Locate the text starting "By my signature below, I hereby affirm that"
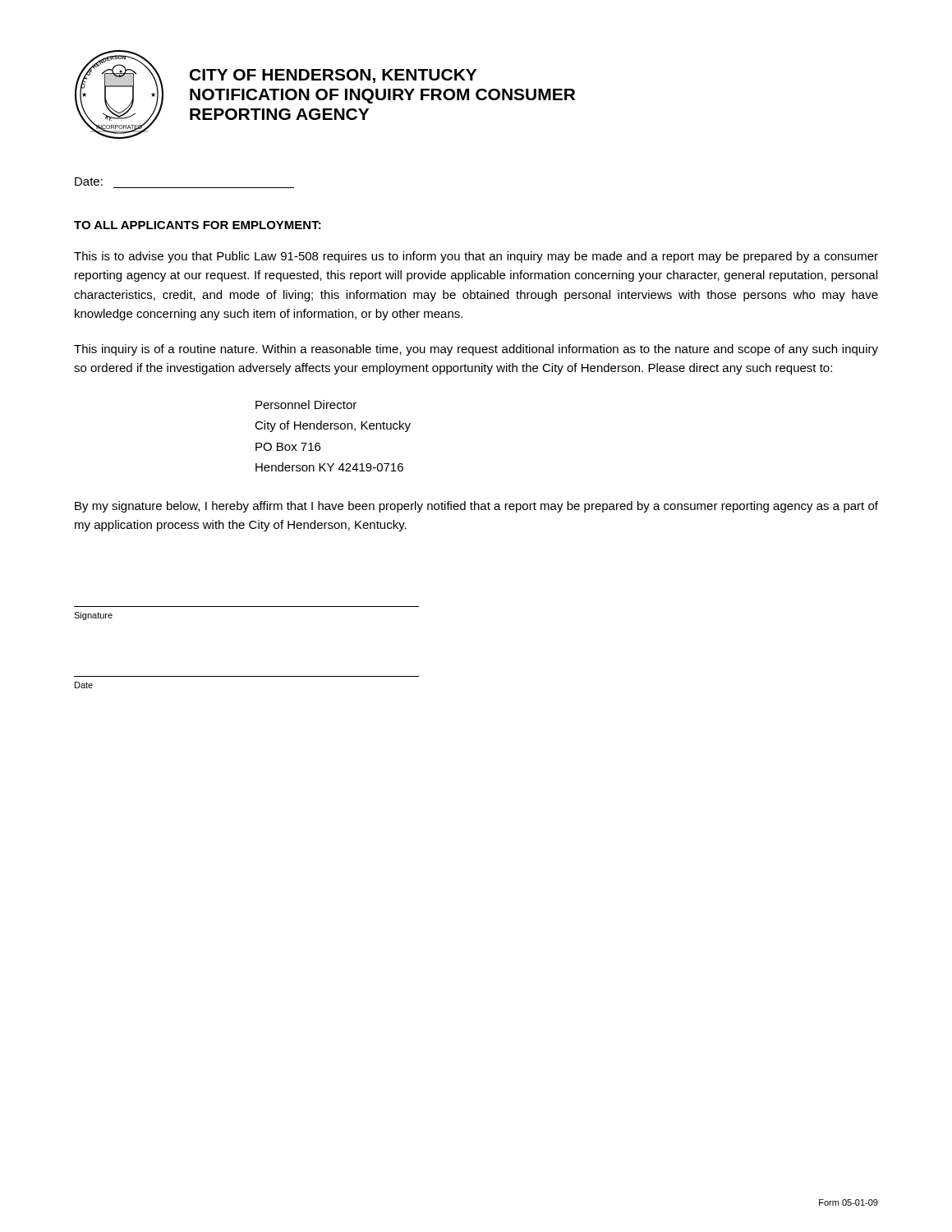Screen dimensions: 1232x952 476,515
